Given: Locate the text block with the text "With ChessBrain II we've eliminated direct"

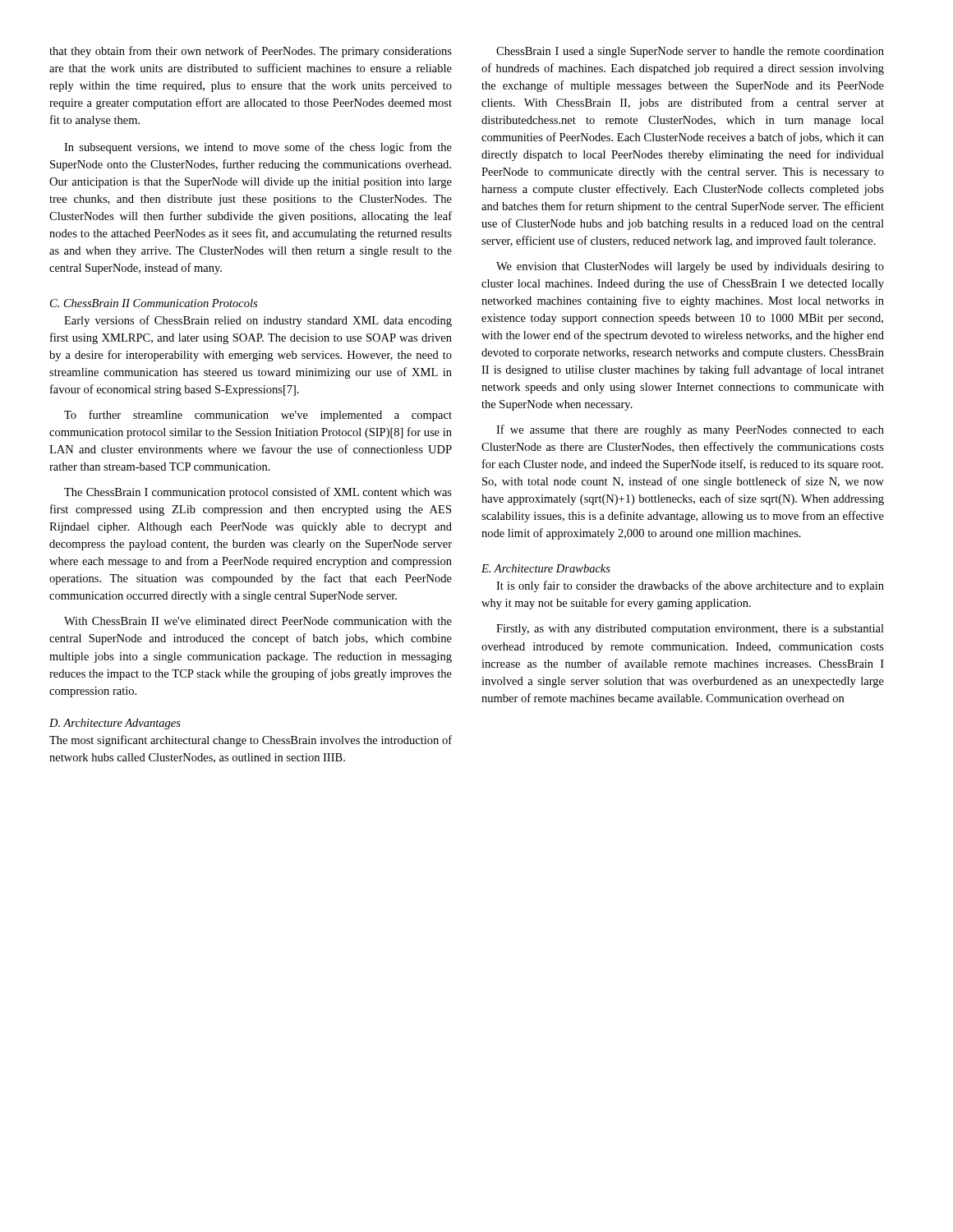Looking at the screenshot, I should (251, 656).
